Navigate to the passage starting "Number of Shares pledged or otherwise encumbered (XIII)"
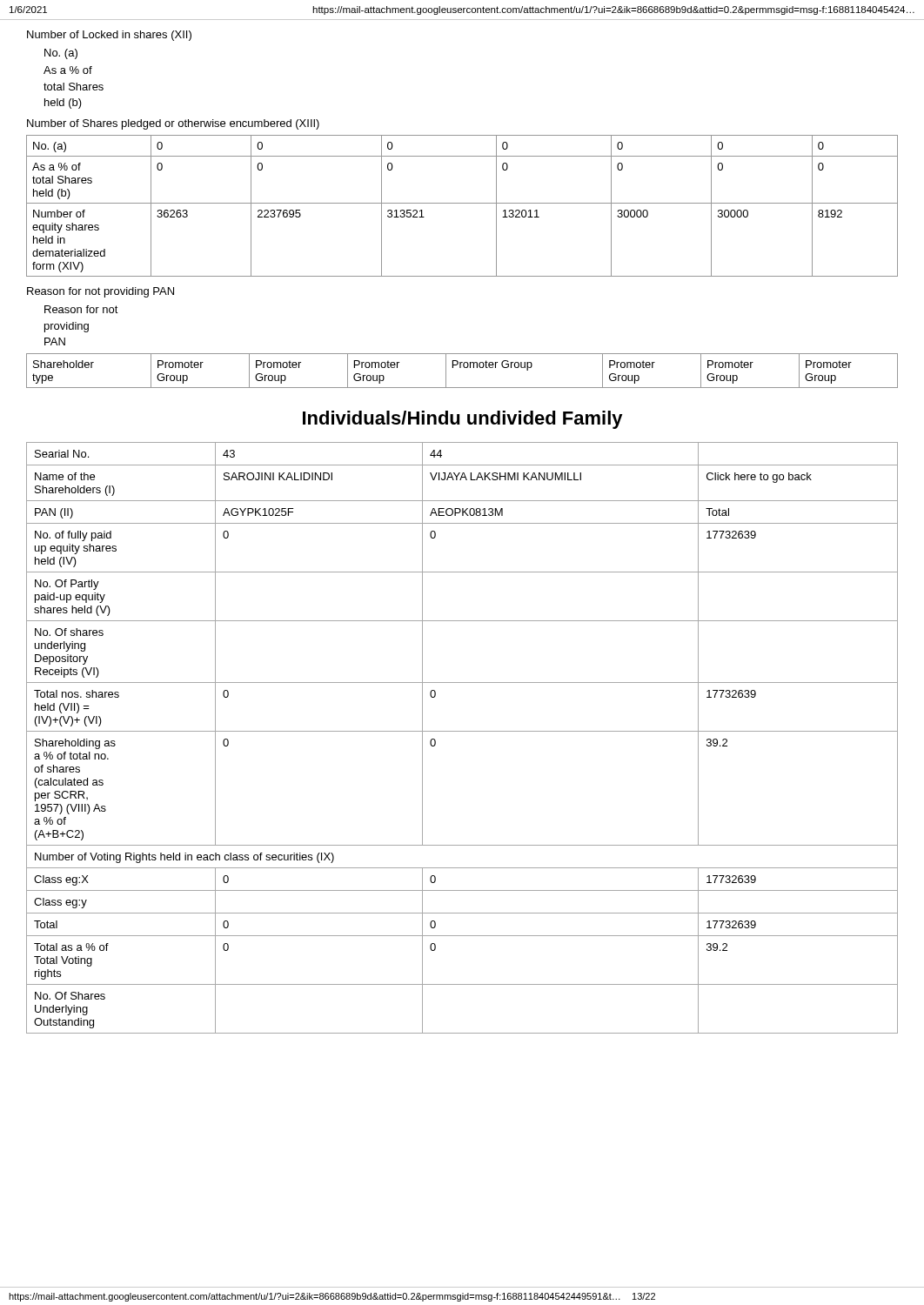Image resolution: width=924 pixels, height=1305 pixels. [x=173, y=123]
